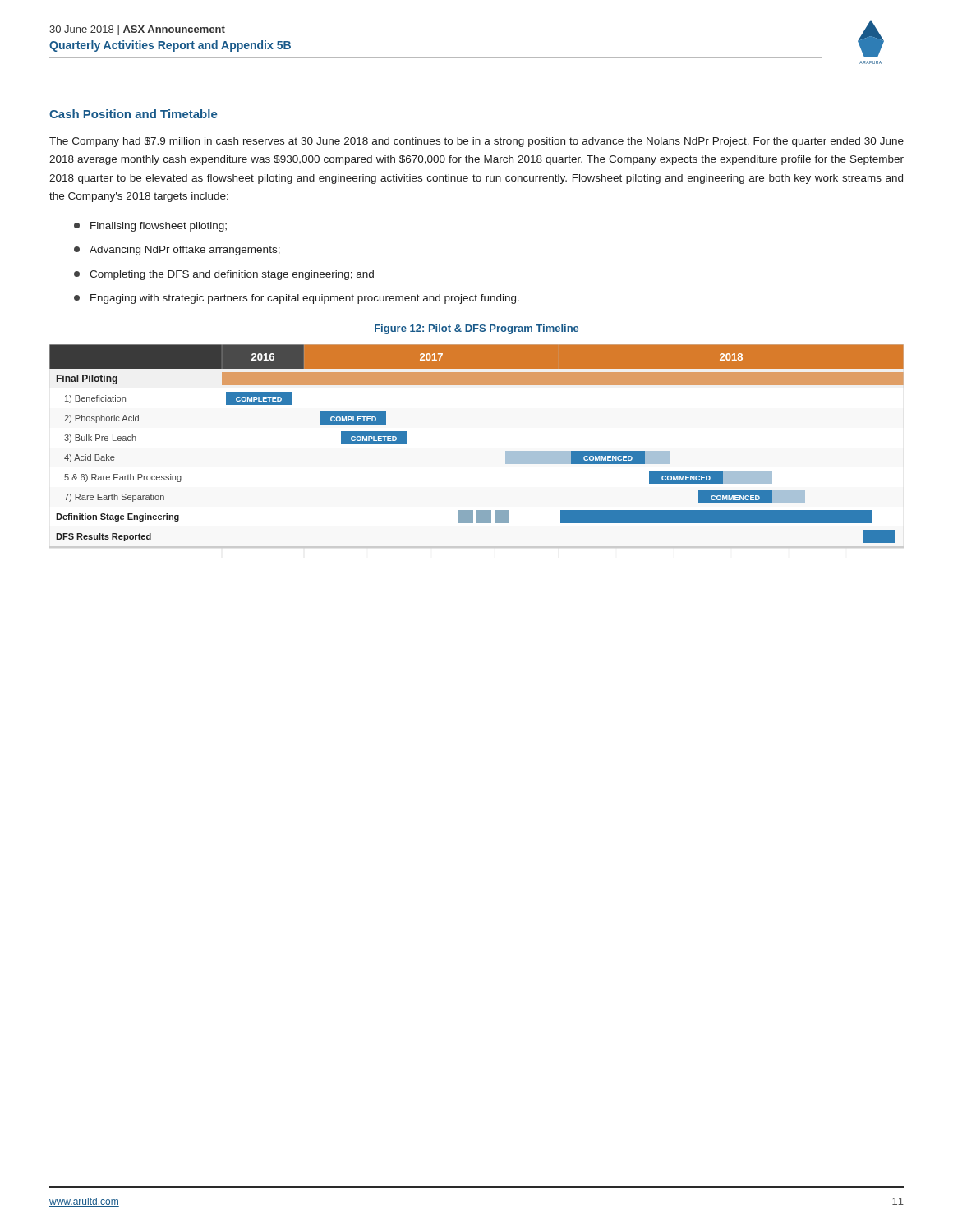
Task: Find a caption
Action: point(476,328)
